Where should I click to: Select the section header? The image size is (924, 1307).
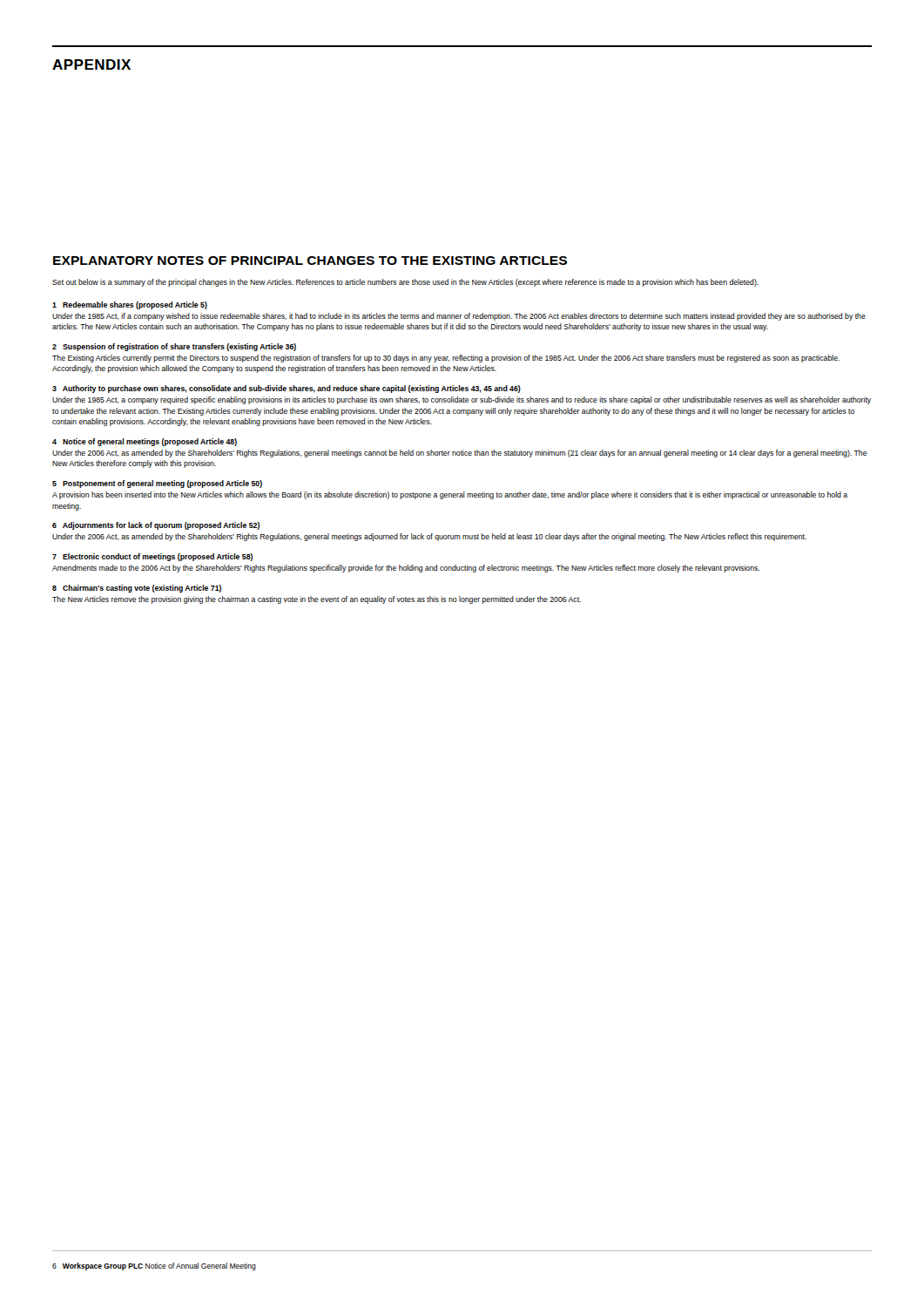(x=310, y=260)
